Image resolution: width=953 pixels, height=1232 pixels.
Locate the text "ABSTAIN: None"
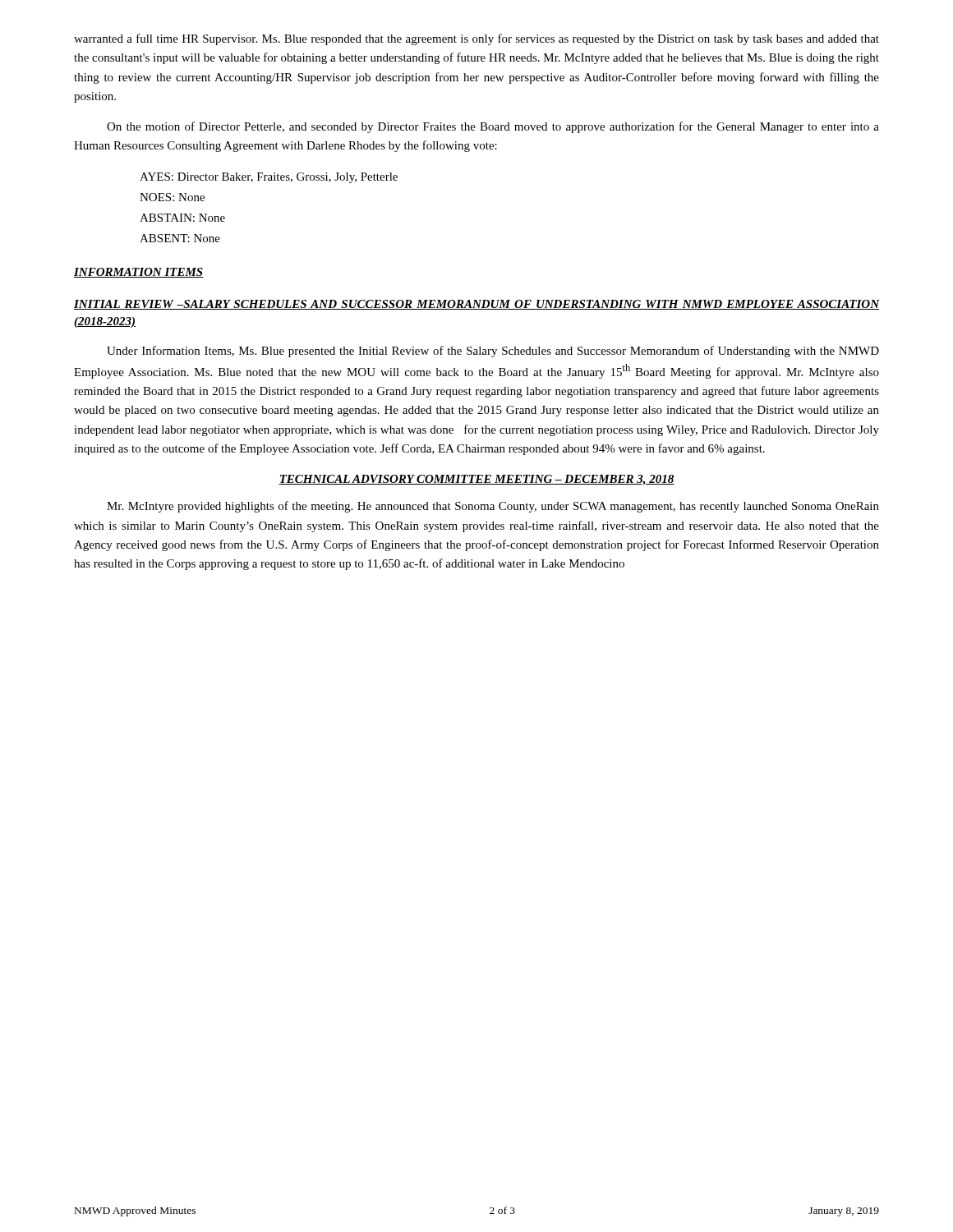click(x=182, y=218)
